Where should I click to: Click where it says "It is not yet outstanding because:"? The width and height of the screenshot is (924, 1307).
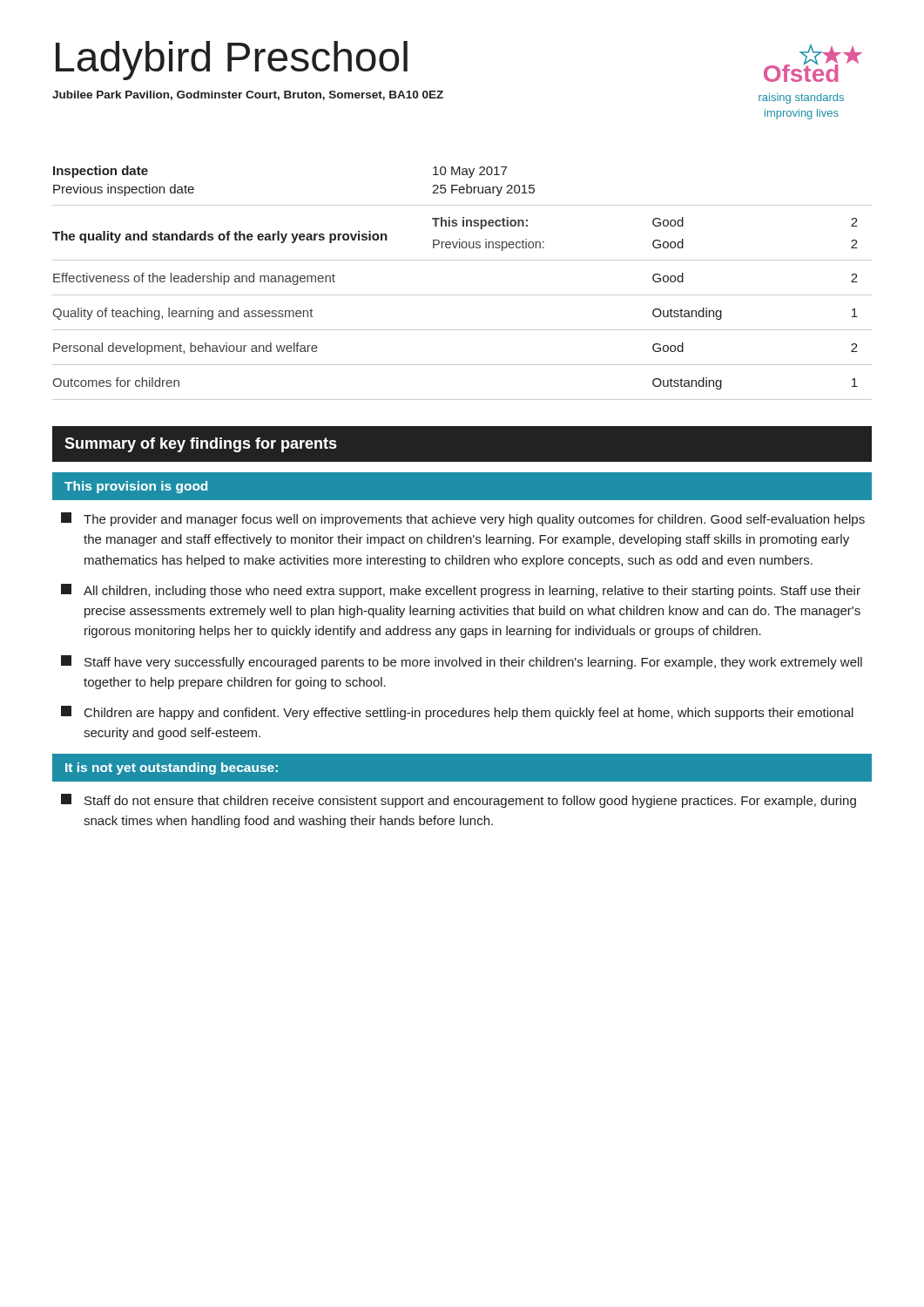coord(172,767)
